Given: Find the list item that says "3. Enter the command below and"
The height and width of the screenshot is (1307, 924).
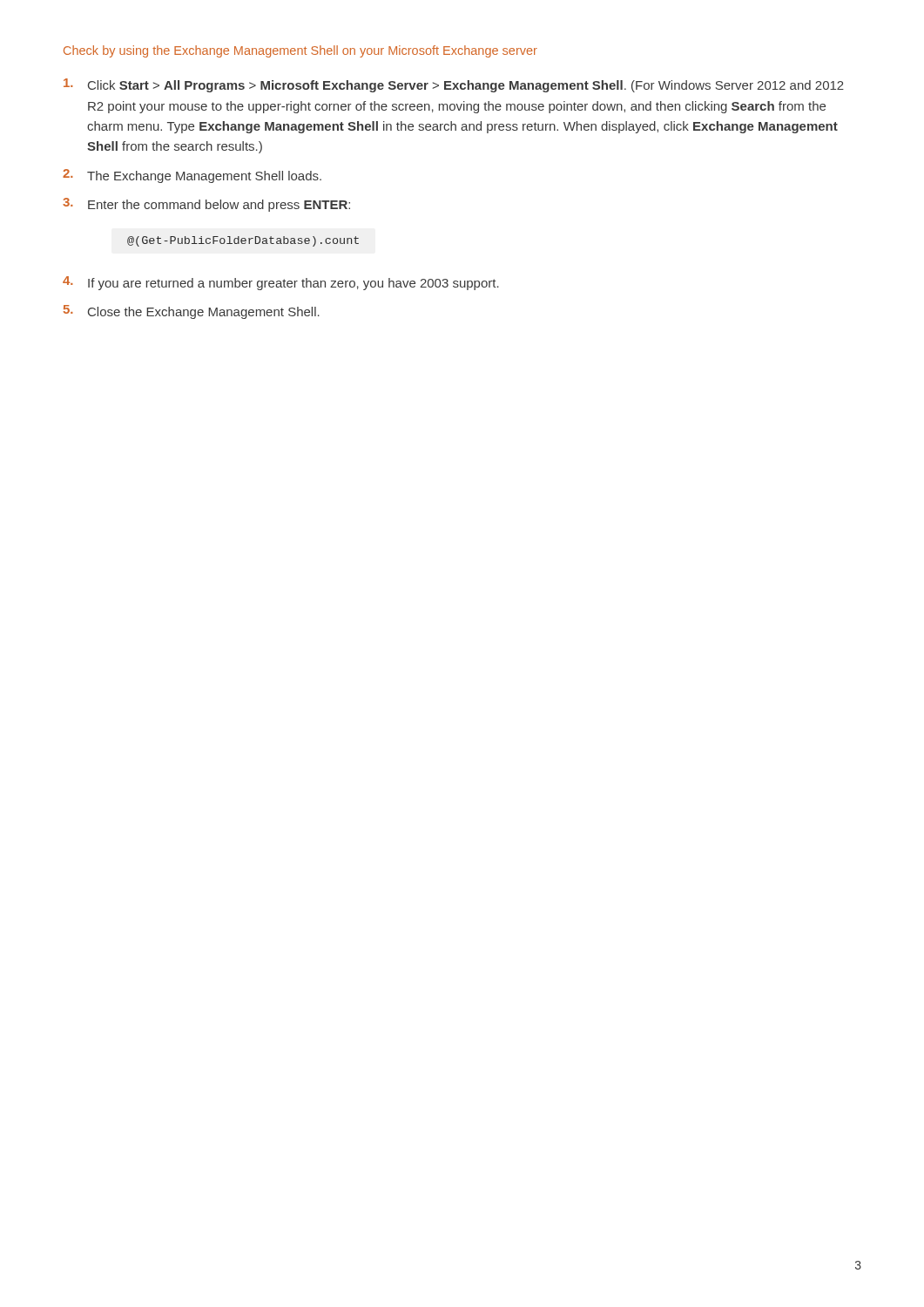Looking at the screenshot, I should click(207, 204).
